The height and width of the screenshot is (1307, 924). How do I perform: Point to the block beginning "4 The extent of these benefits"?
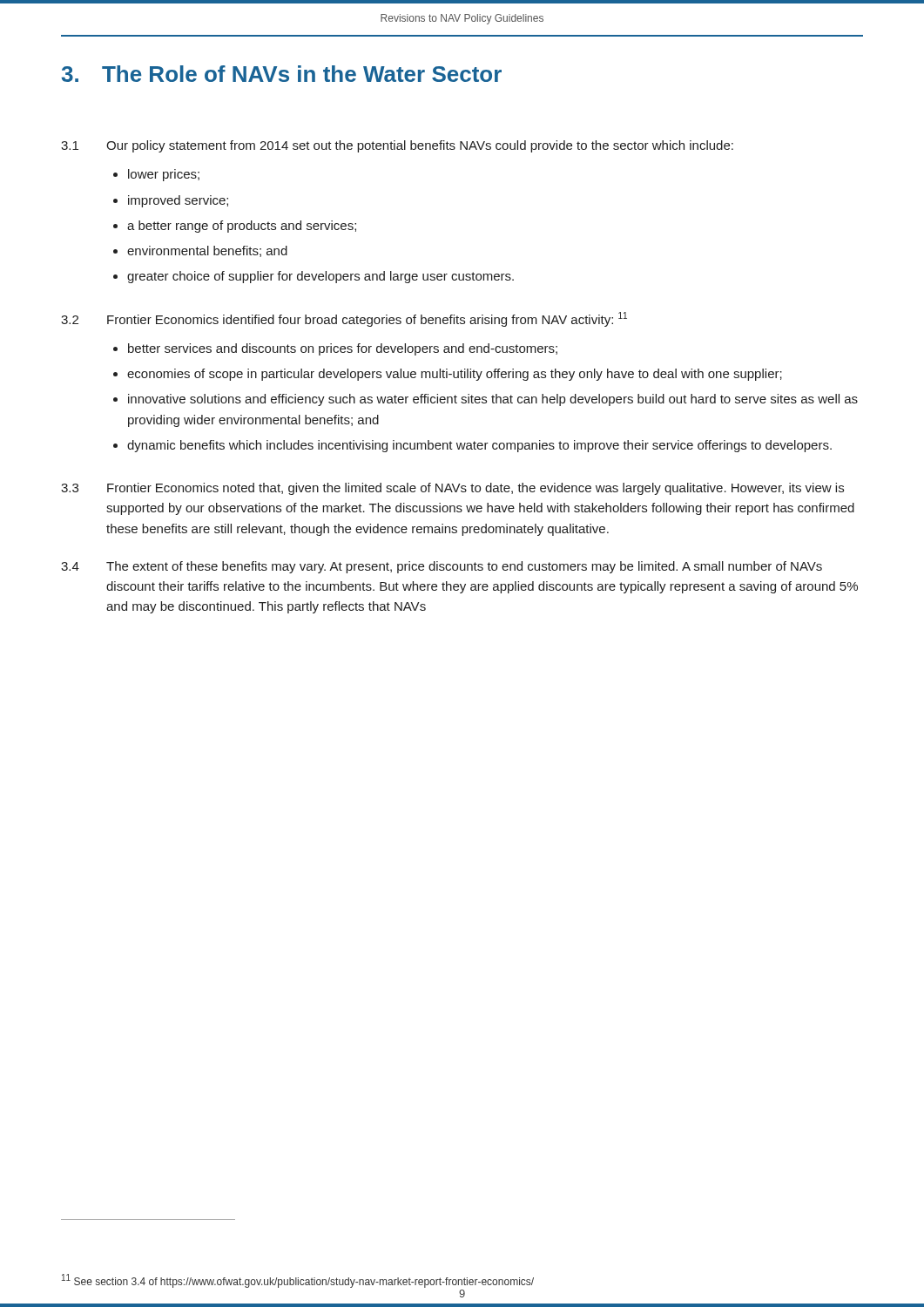tap(462, 586)
